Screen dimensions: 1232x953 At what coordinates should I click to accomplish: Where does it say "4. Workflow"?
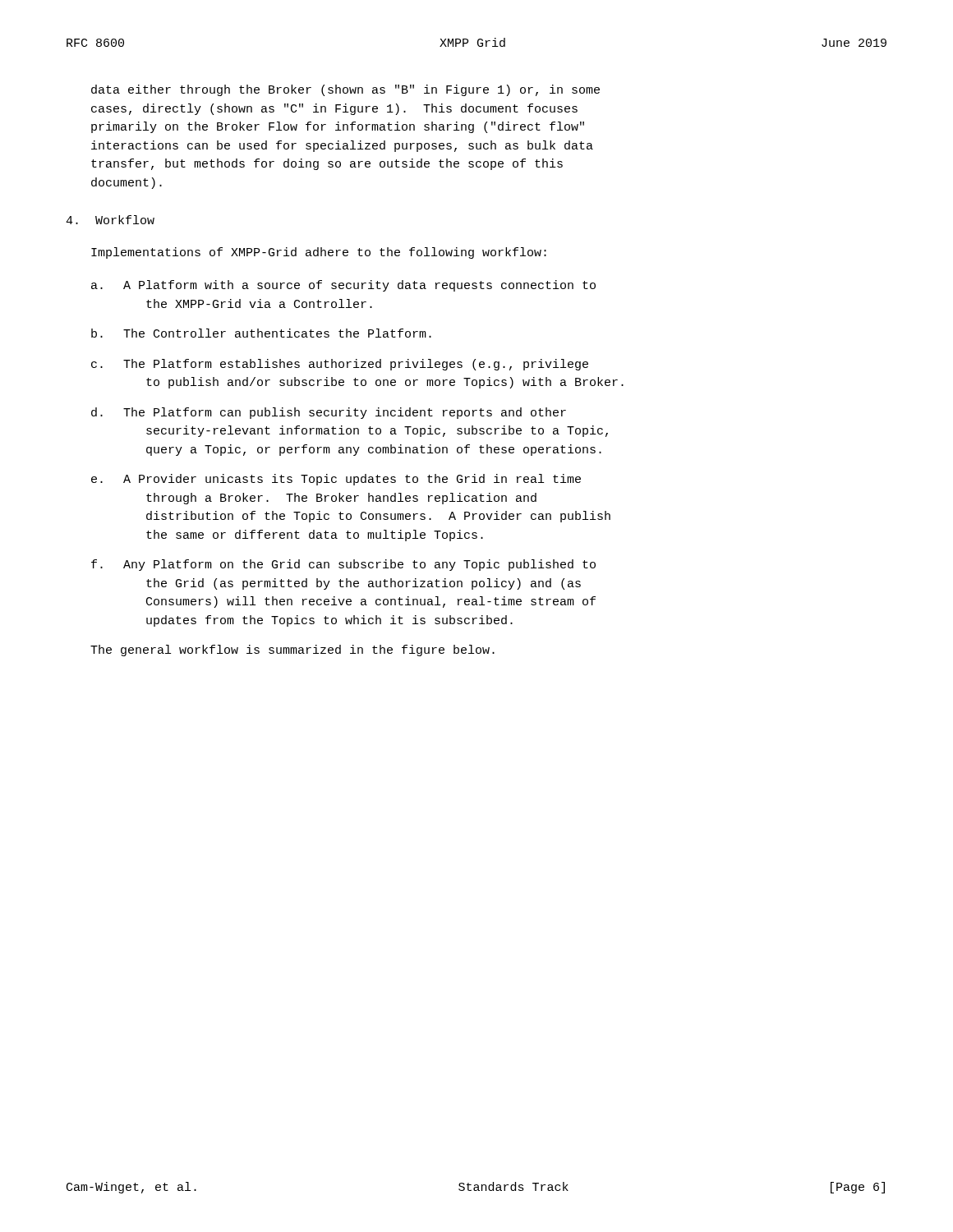pyautogui.click(x=110, y=221)
